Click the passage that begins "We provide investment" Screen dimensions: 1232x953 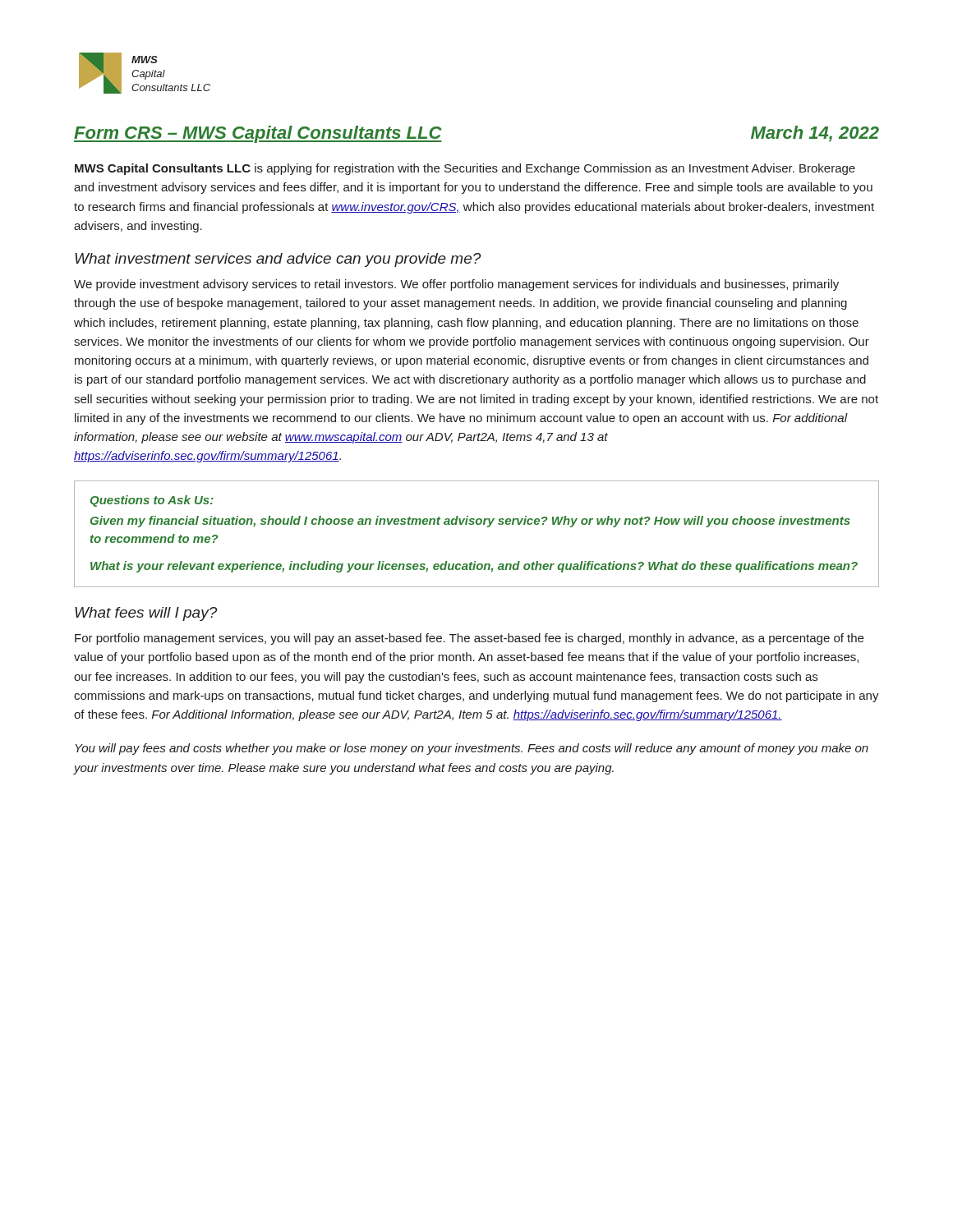(476, 370)
